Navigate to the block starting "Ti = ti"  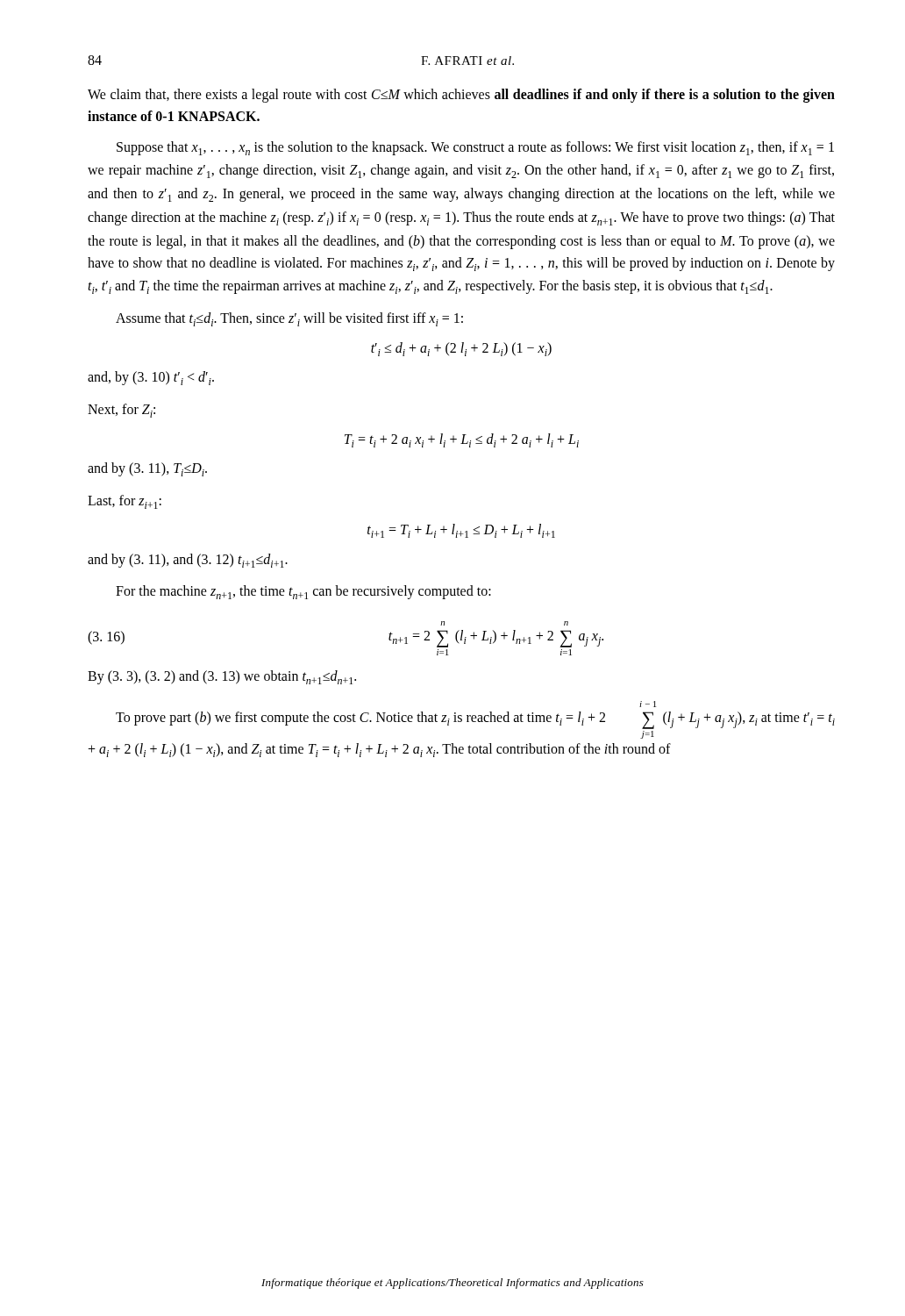click(x=461, y=441)
